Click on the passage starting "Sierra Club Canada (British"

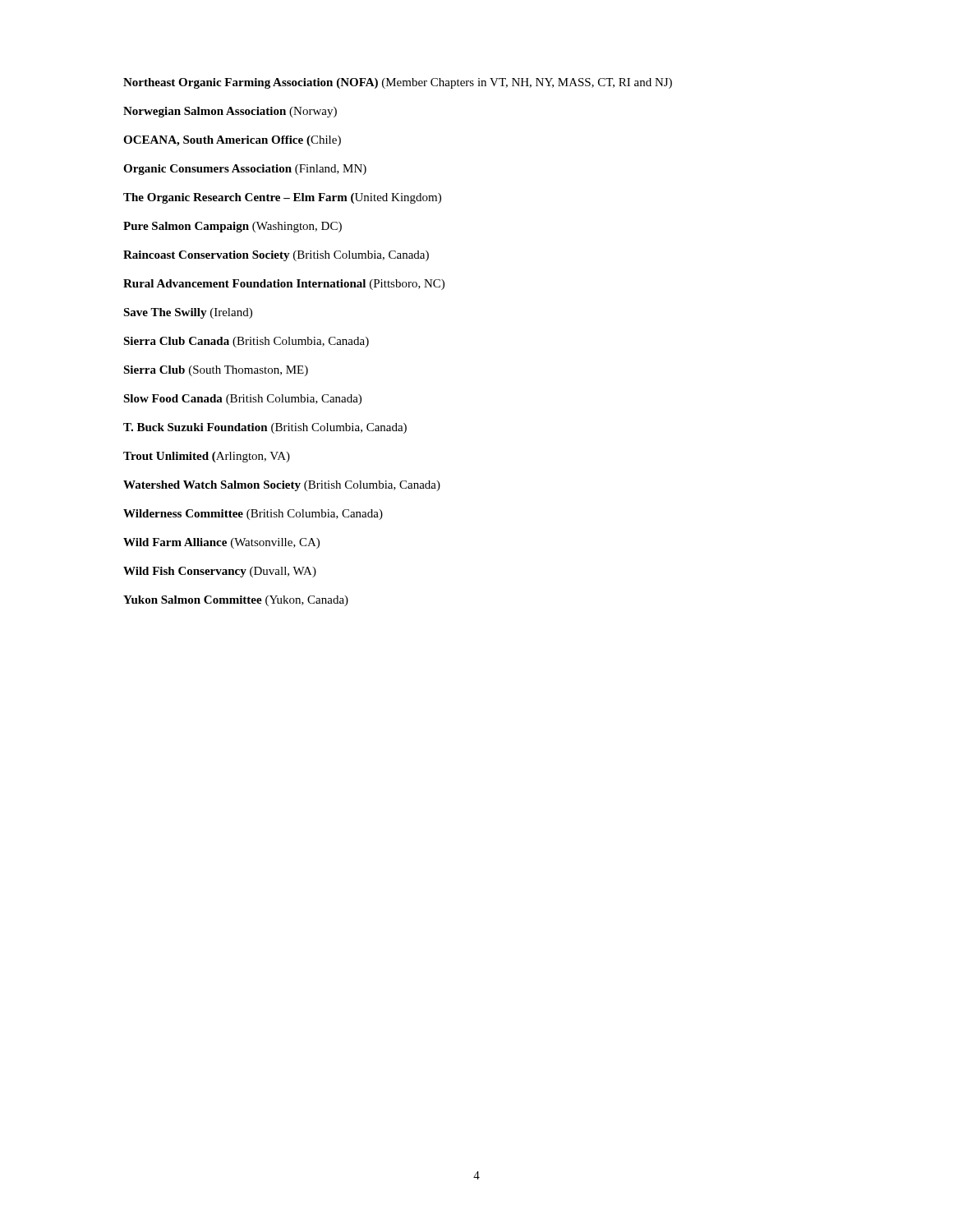pos(246,341)
